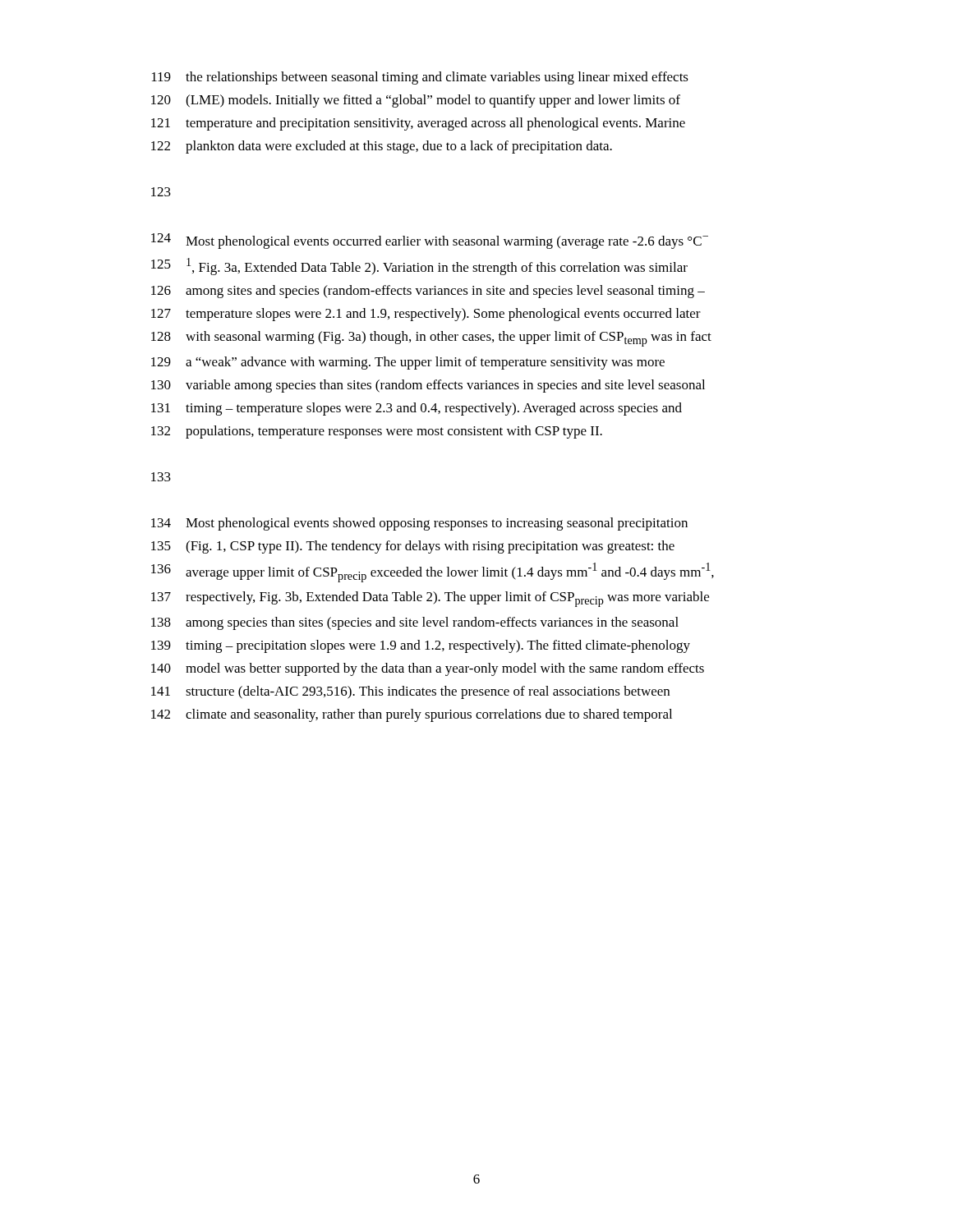Point to the block beginning "134 Most phenological events showed opposing"
The width and height of the screenshot is (953, 1232).
(476, 523)
